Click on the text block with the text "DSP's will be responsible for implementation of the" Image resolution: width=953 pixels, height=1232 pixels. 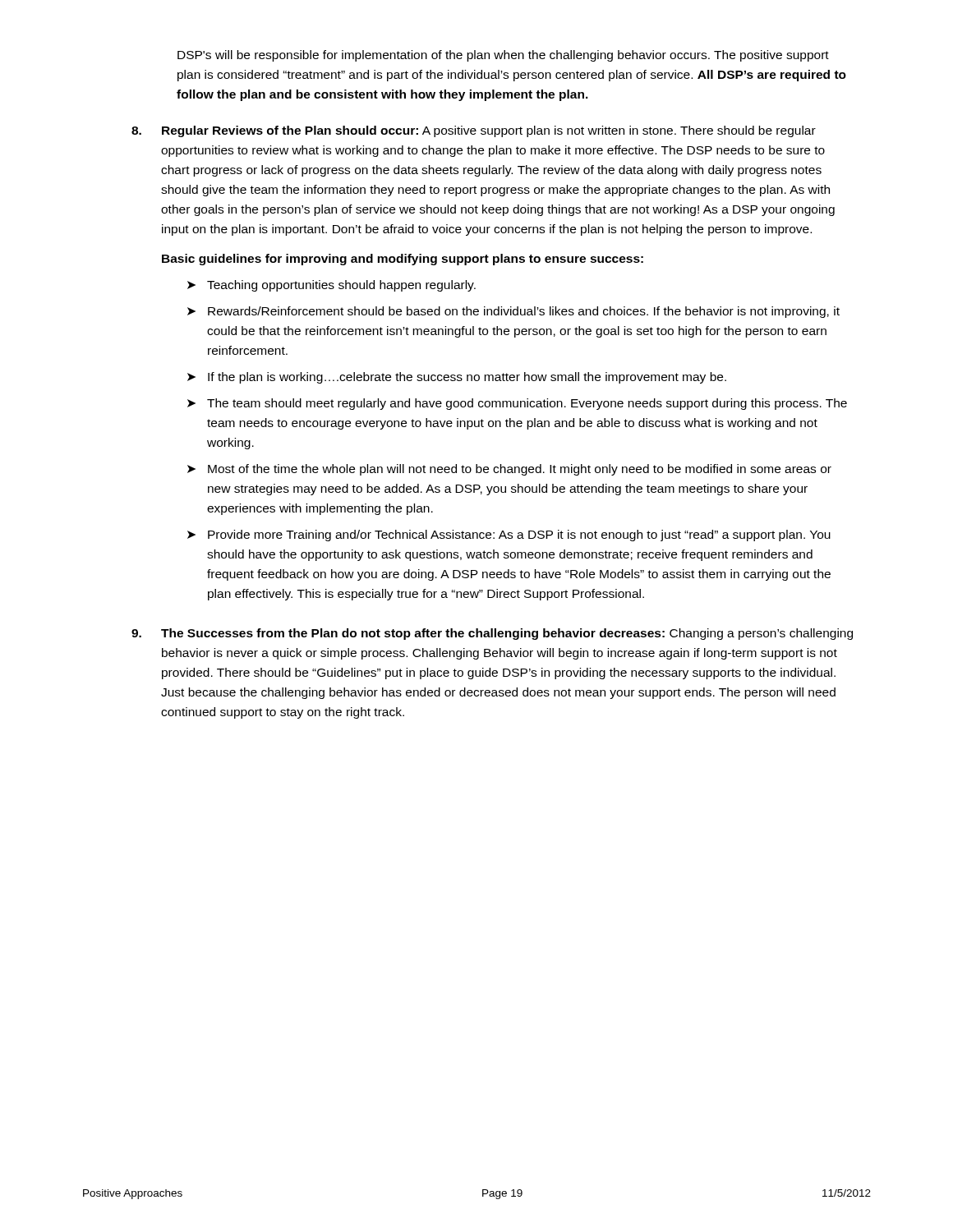(x=511, y=74)
